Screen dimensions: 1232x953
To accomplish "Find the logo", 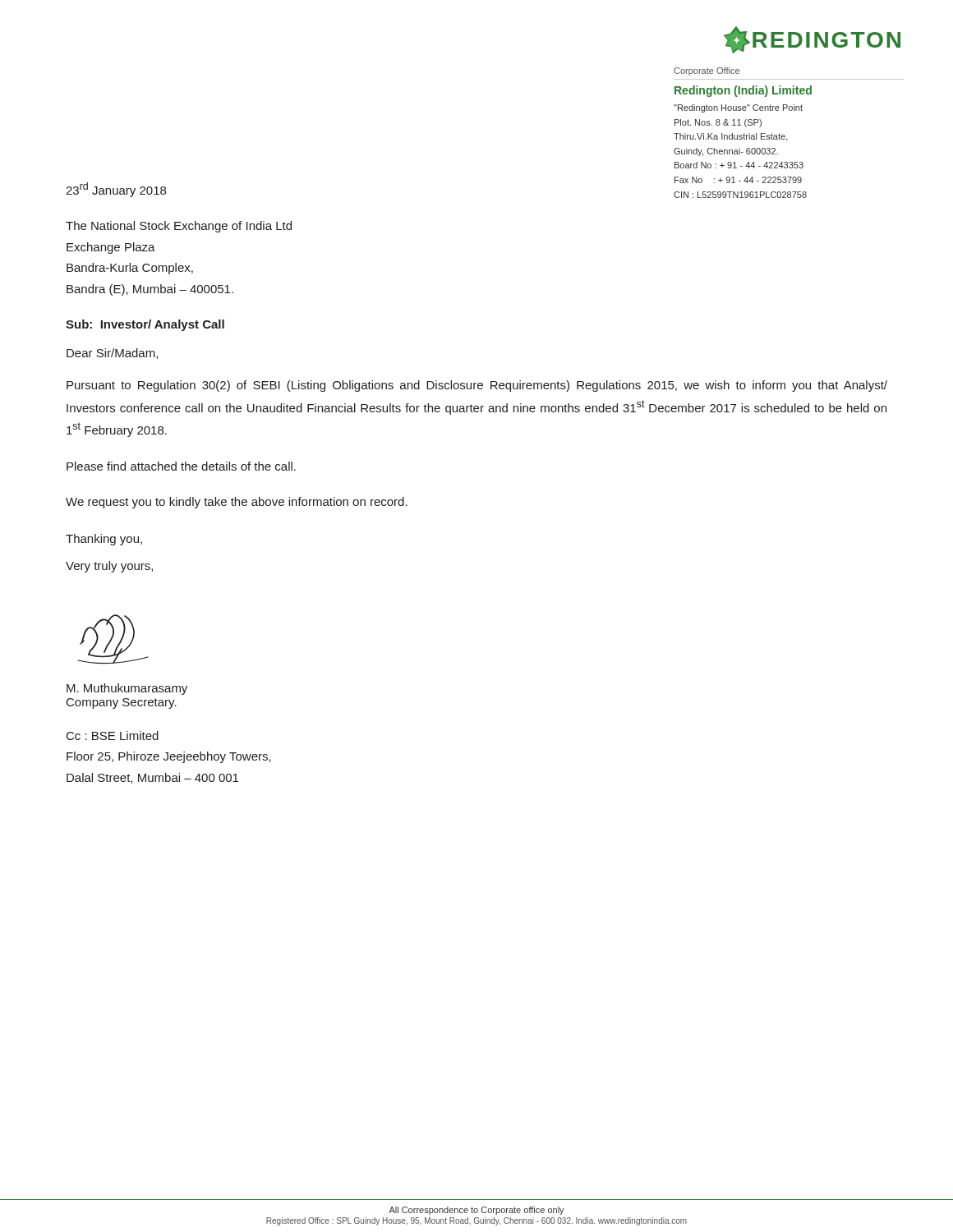I will pyautogui.click(x=789, y=40).
